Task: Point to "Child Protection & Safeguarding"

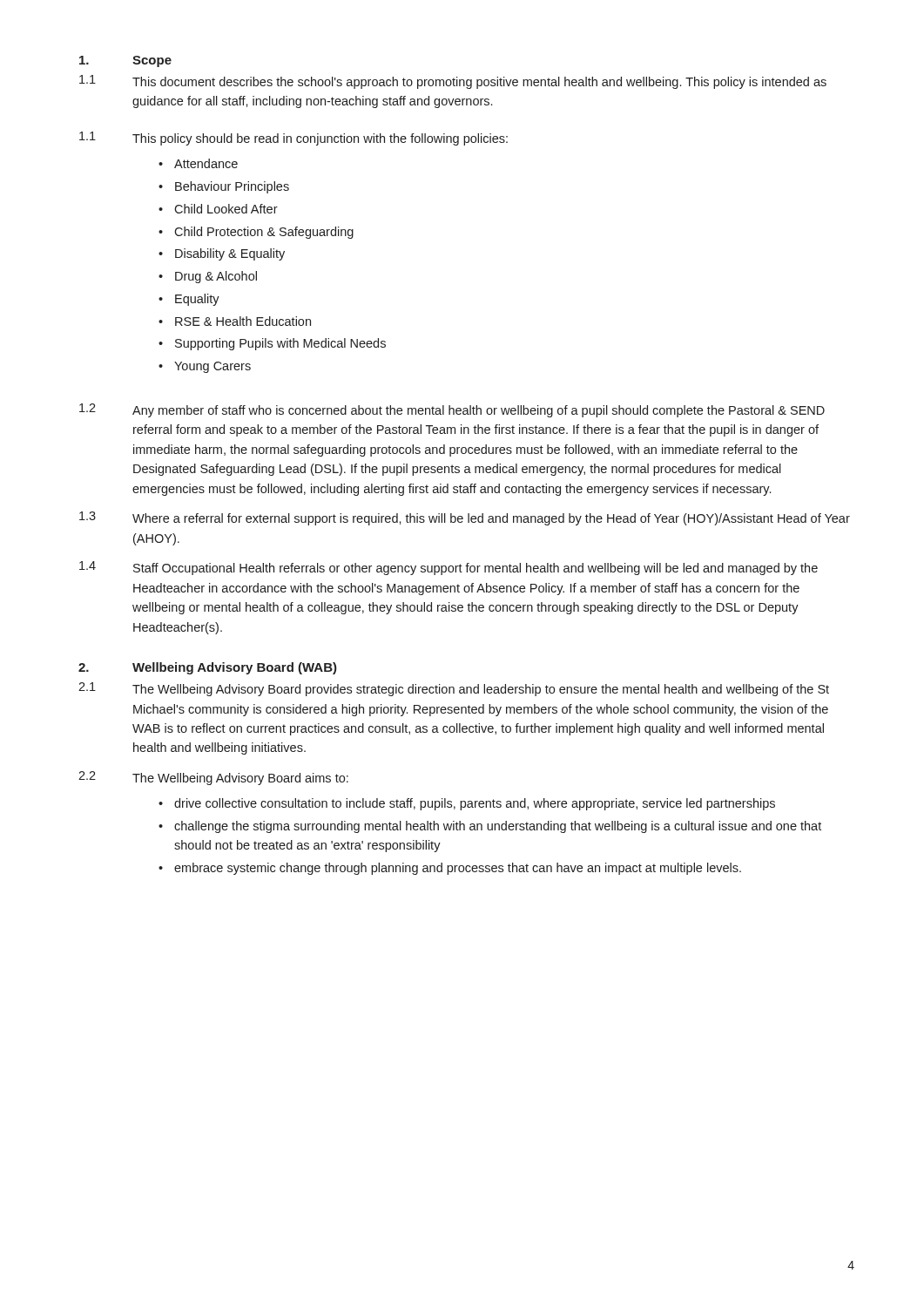Action: [264, 231]
